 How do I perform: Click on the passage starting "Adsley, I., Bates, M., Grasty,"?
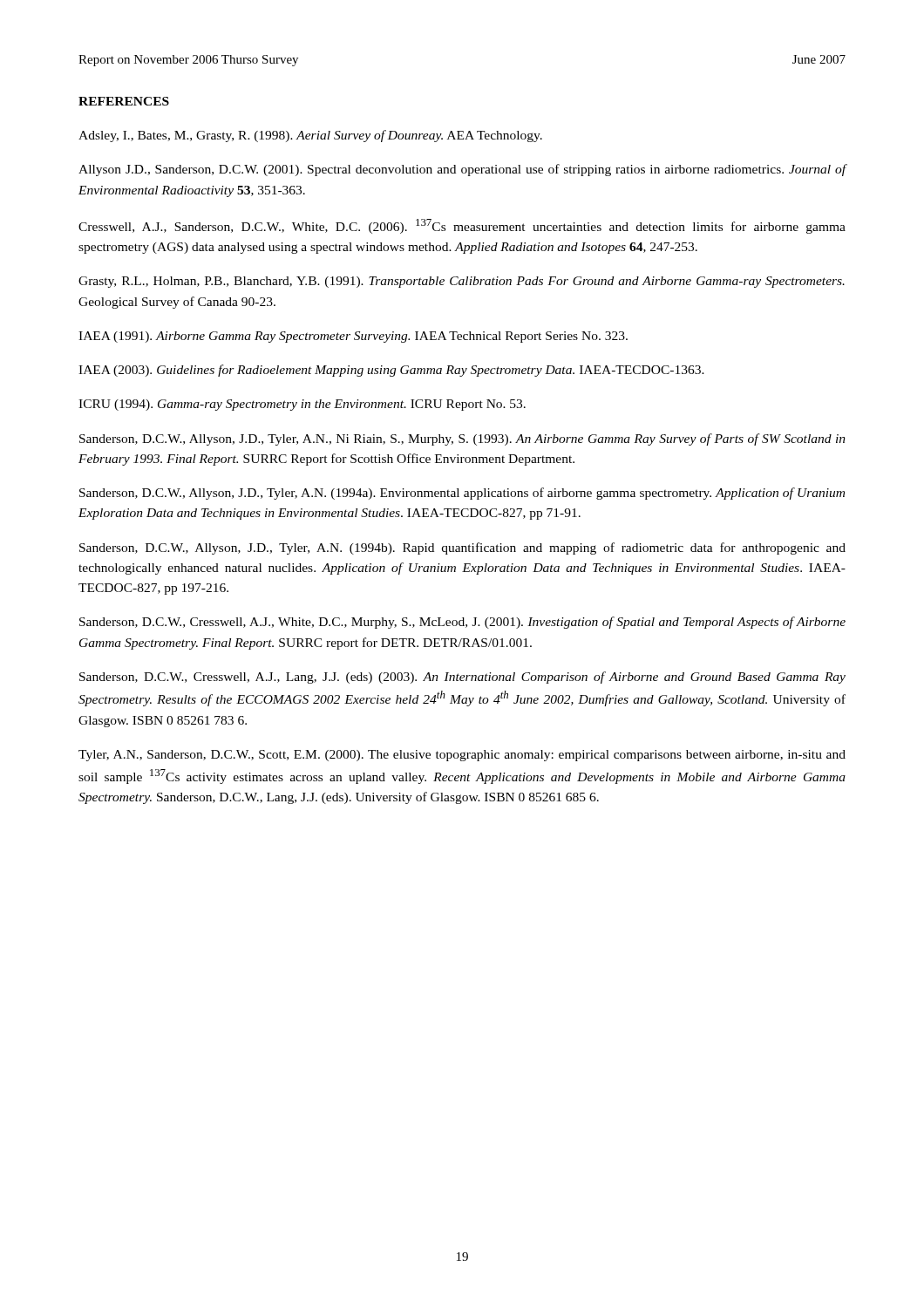coord(311,135)
